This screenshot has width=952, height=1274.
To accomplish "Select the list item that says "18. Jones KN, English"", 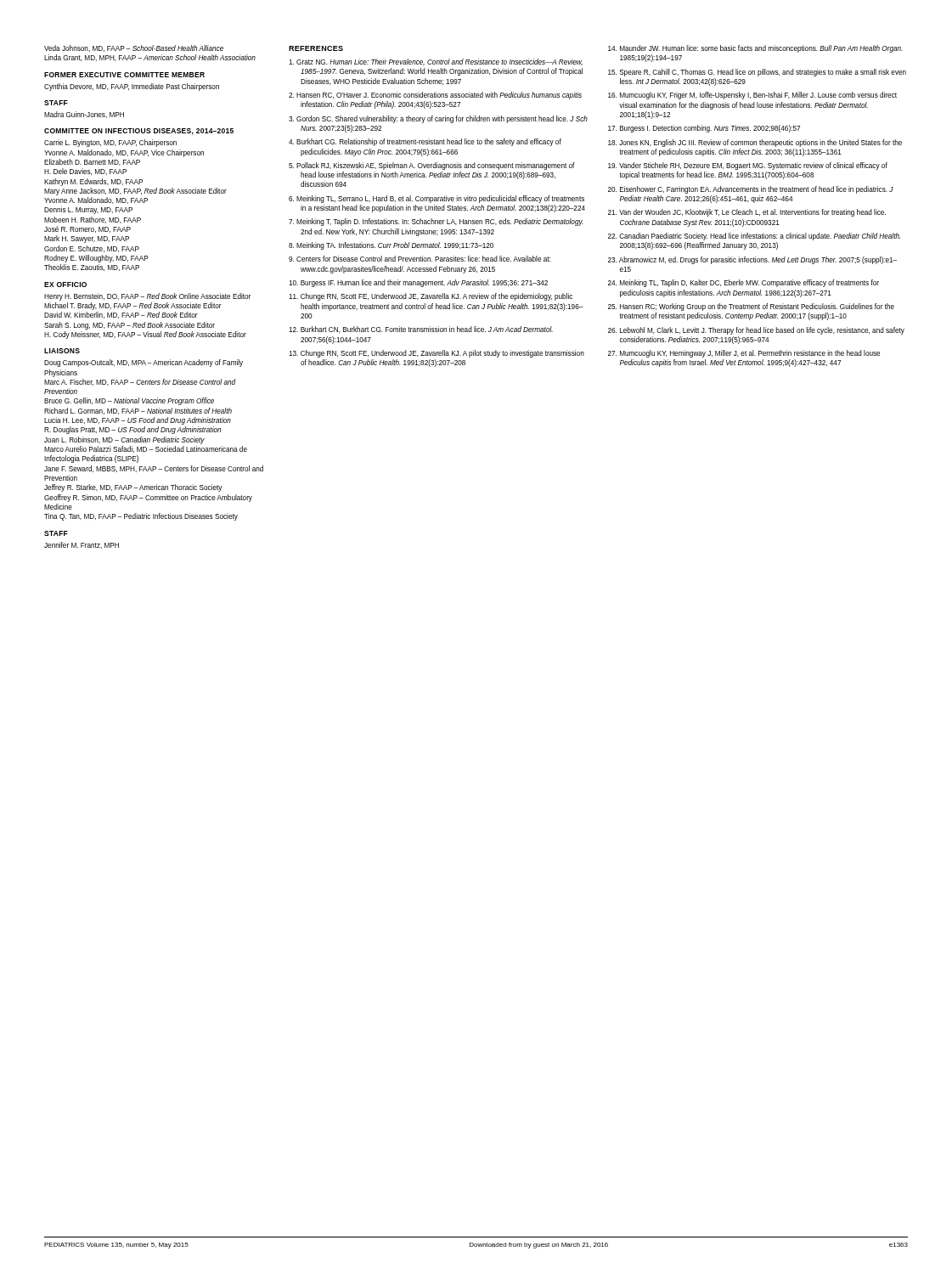I will [755, 147].
